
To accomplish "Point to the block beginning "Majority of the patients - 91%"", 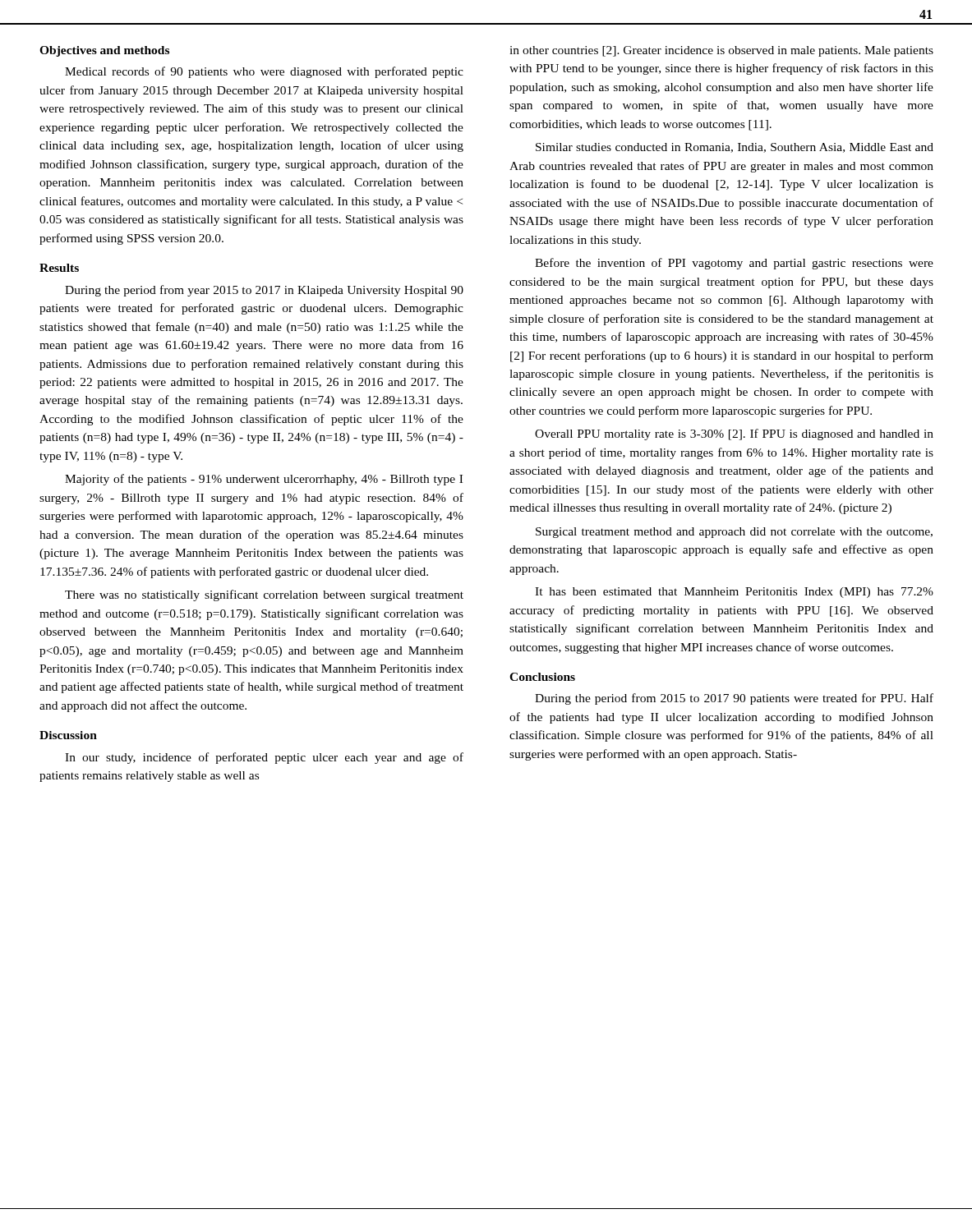I will click(x=251, y=525).
